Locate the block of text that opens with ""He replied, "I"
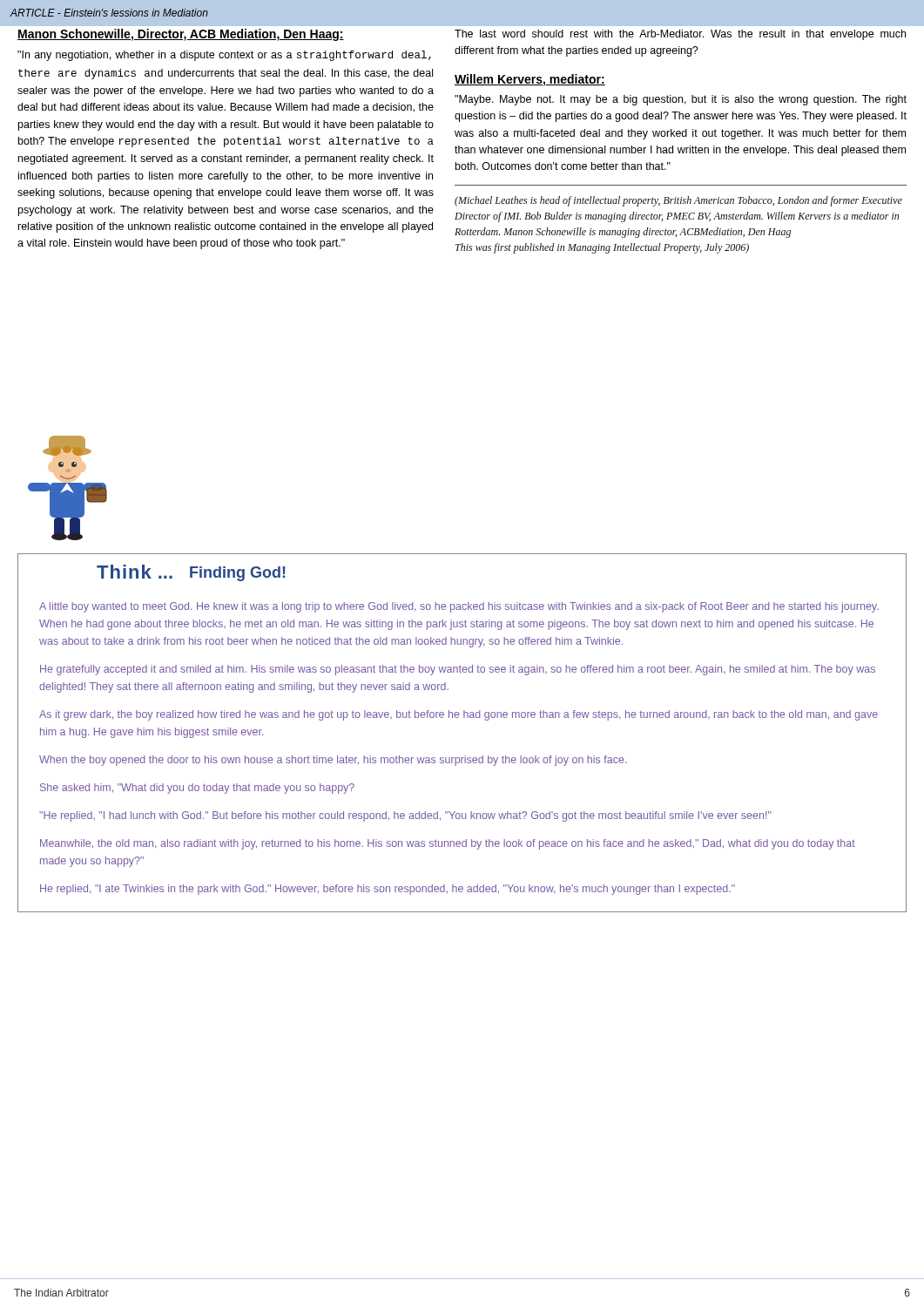 (405, 816)
